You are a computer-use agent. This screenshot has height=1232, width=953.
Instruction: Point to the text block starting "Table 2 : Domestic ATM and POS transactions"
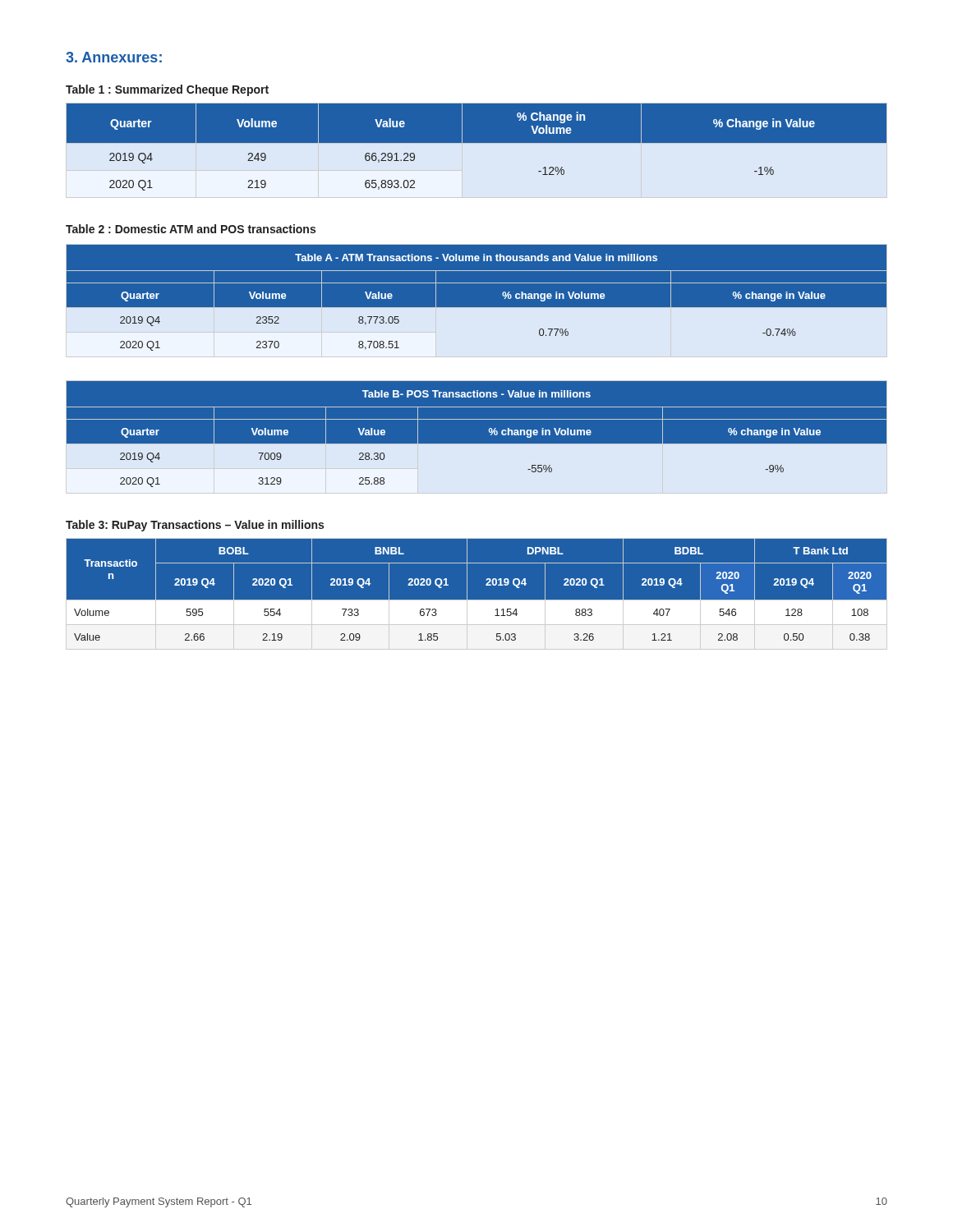191,229
